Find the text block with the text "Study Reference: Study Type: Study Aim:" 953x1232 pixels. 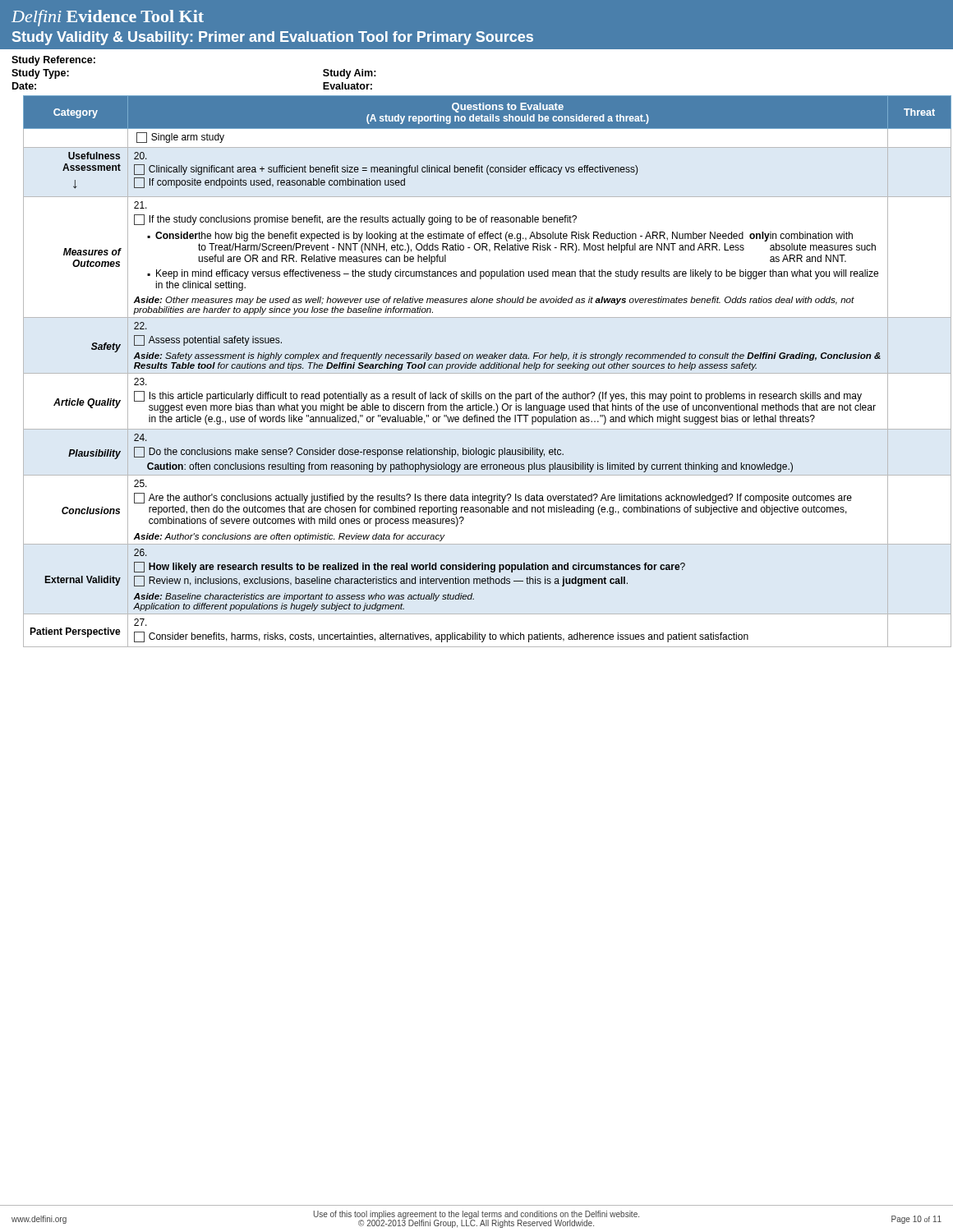(53, 61)
